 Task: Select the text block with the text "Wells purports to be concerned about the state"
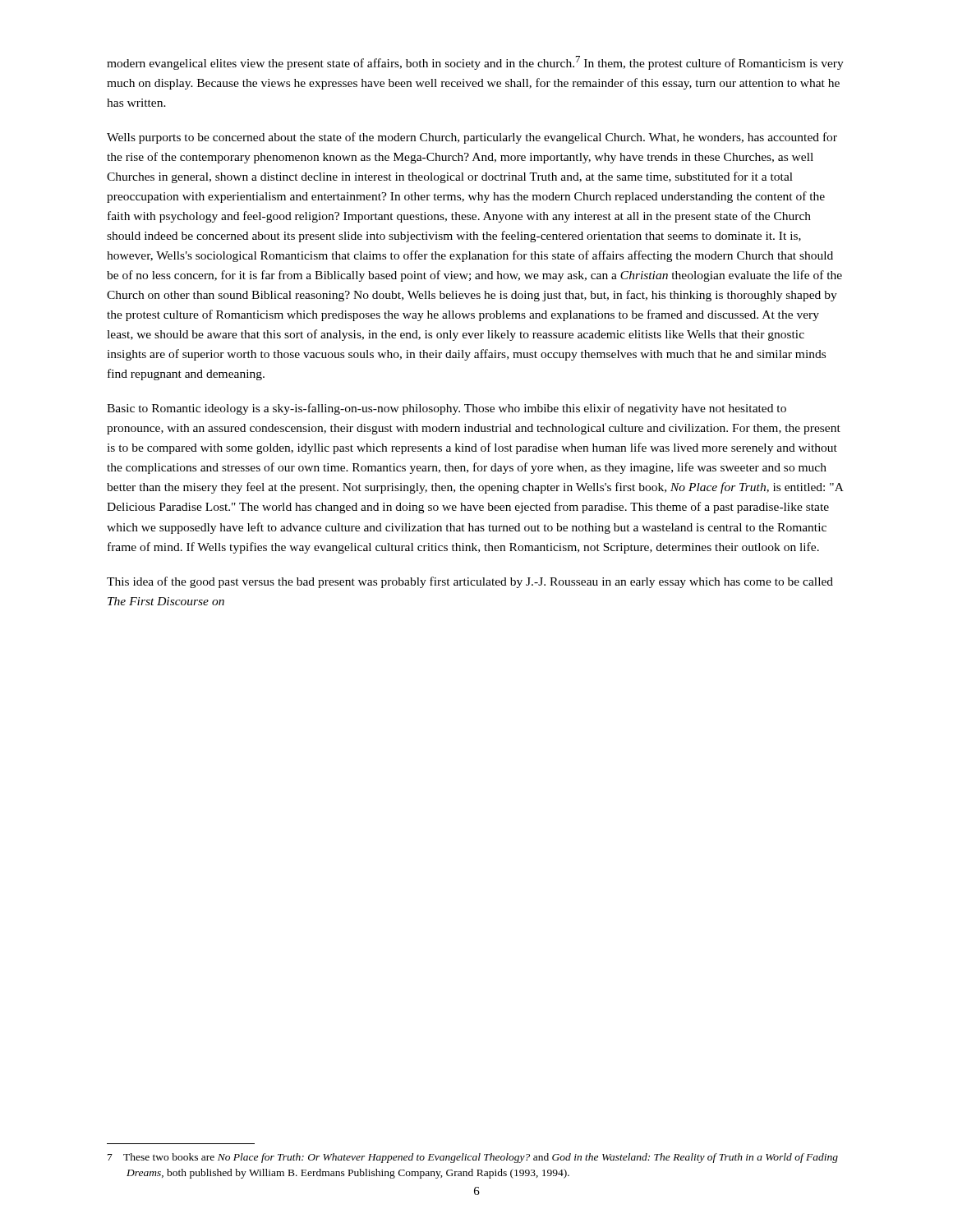click(x=475, y=255)
